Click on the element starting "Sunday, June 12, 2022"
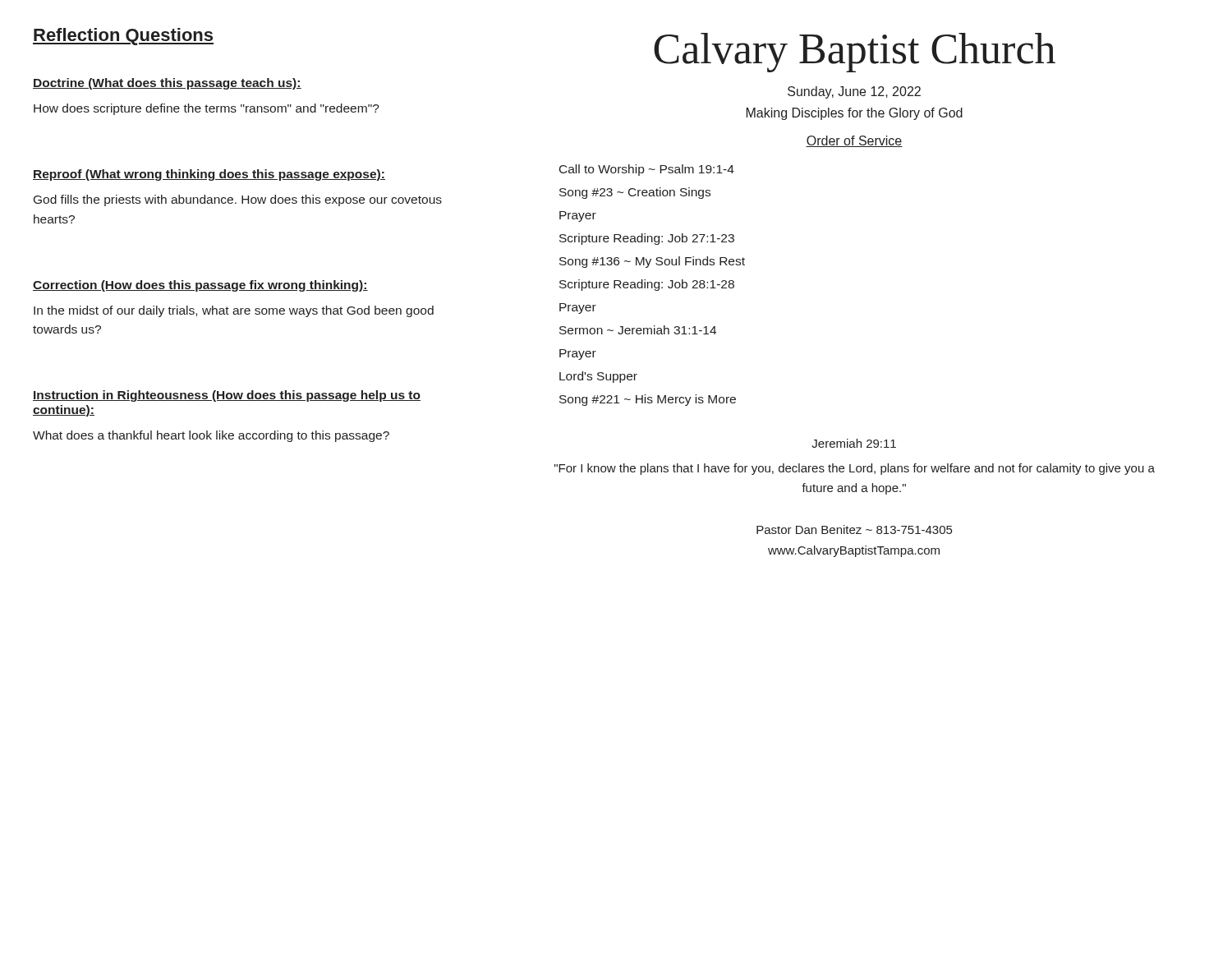The height and width of the screenshot is (953, 1232). pyautogui.click(x=854, y=92)
